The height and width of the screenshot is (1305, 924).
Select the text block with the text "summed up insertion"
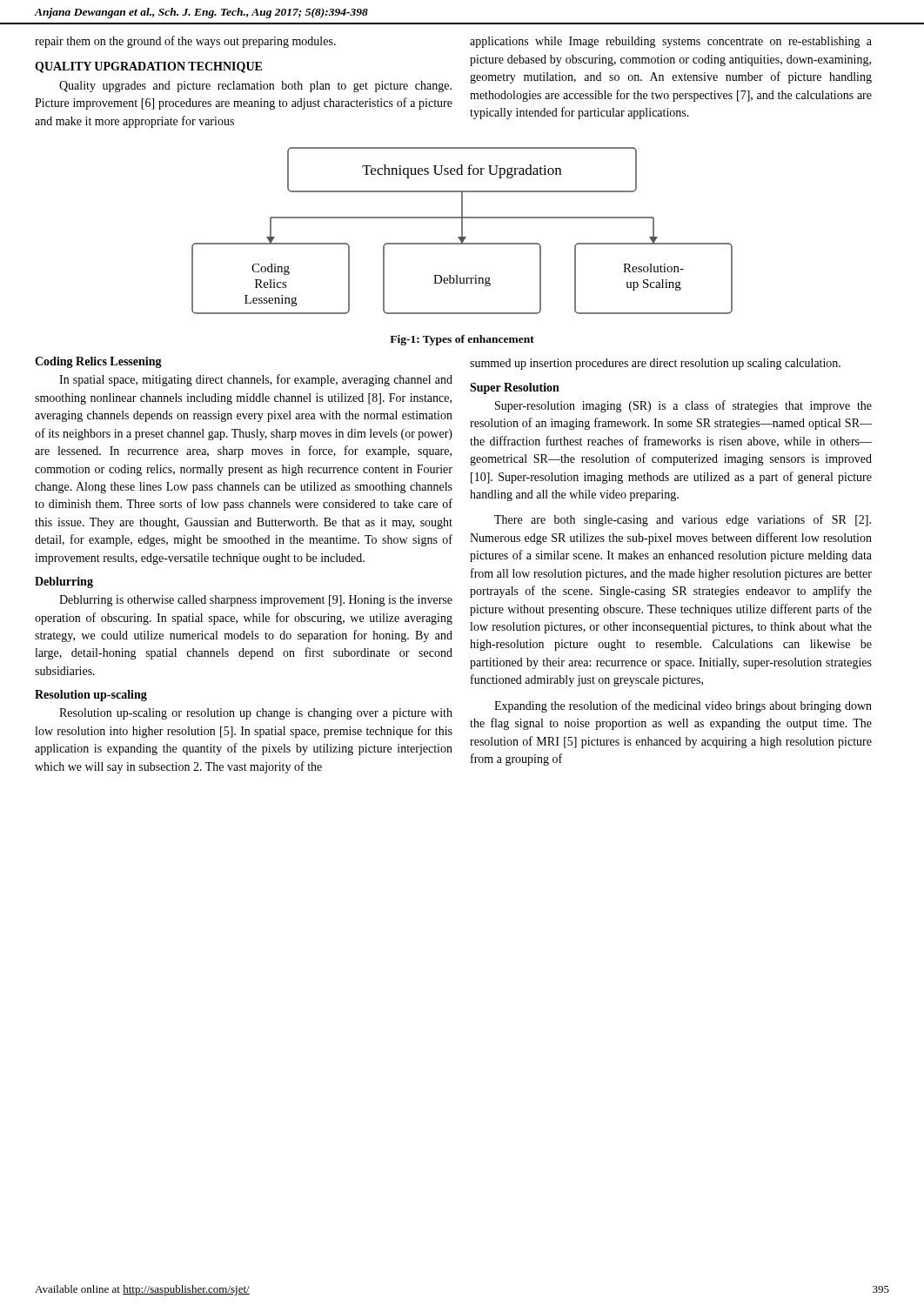coord(671,364)
